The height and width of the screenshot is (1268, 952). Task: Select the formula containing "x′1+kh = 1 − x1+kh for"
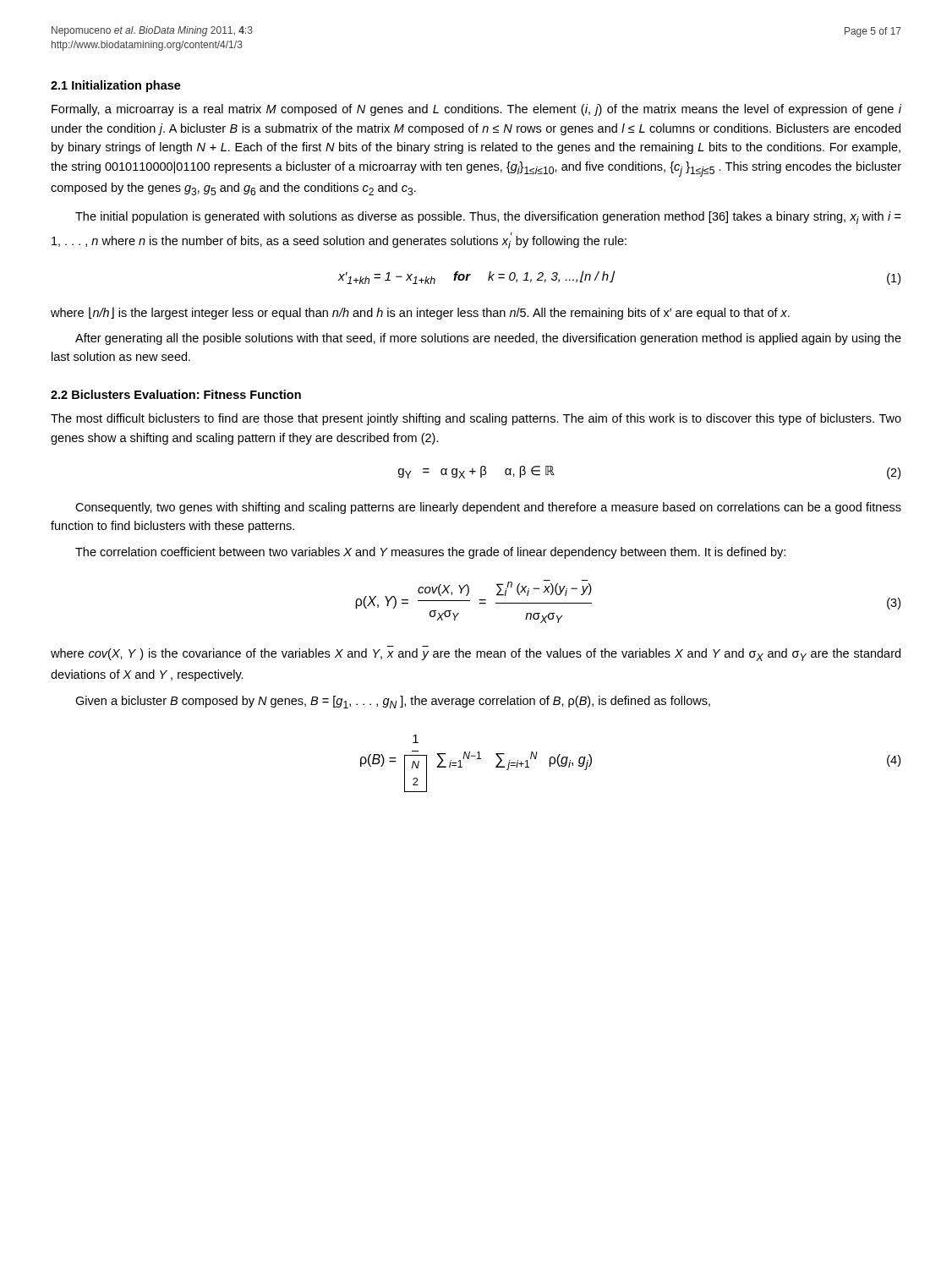pyautogui.click(x=620, y=278)
